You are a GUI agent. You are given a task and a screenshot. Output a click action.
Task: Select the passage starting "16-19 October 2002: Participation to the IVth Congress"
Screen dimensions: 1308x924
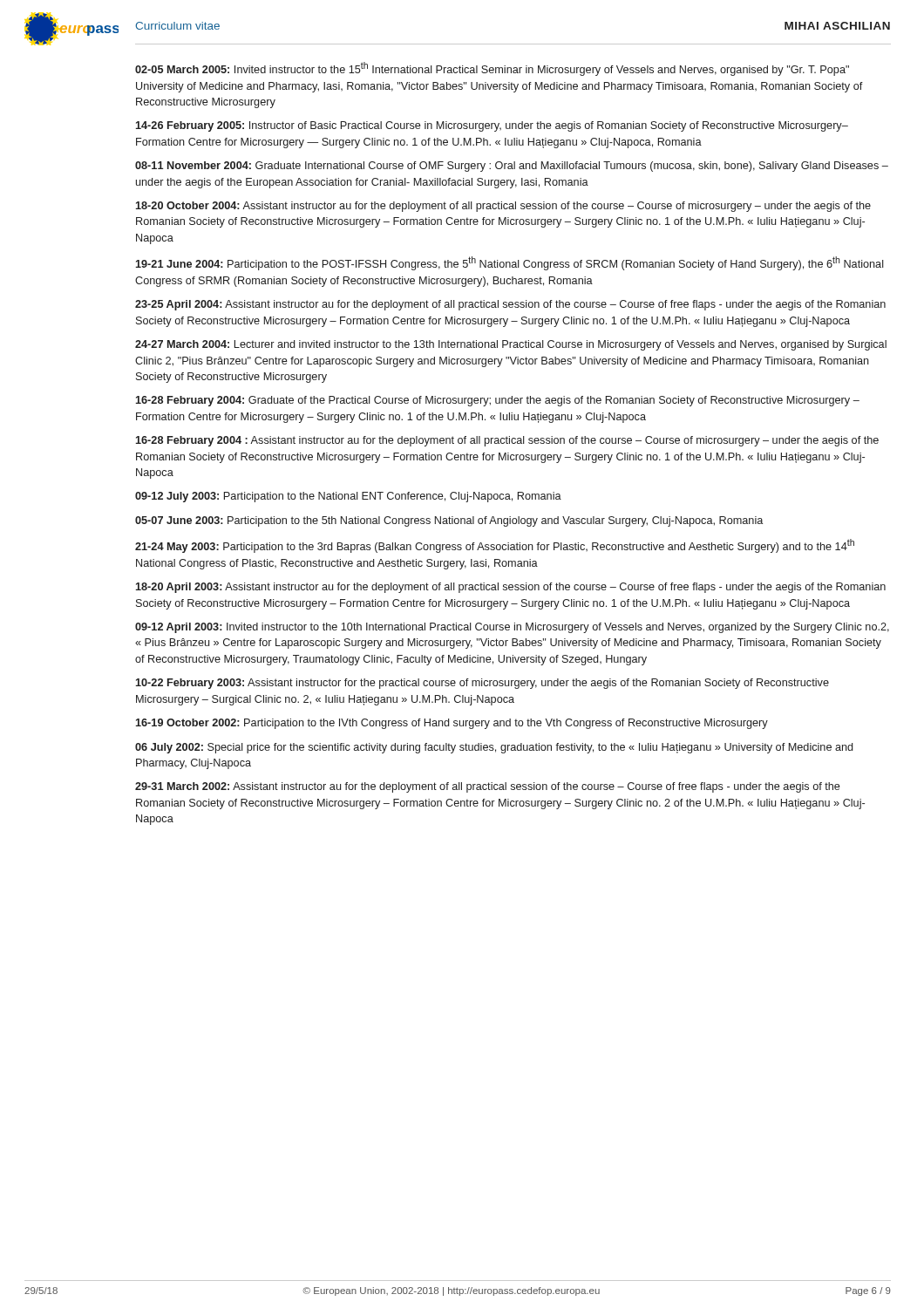coord(451,723)
